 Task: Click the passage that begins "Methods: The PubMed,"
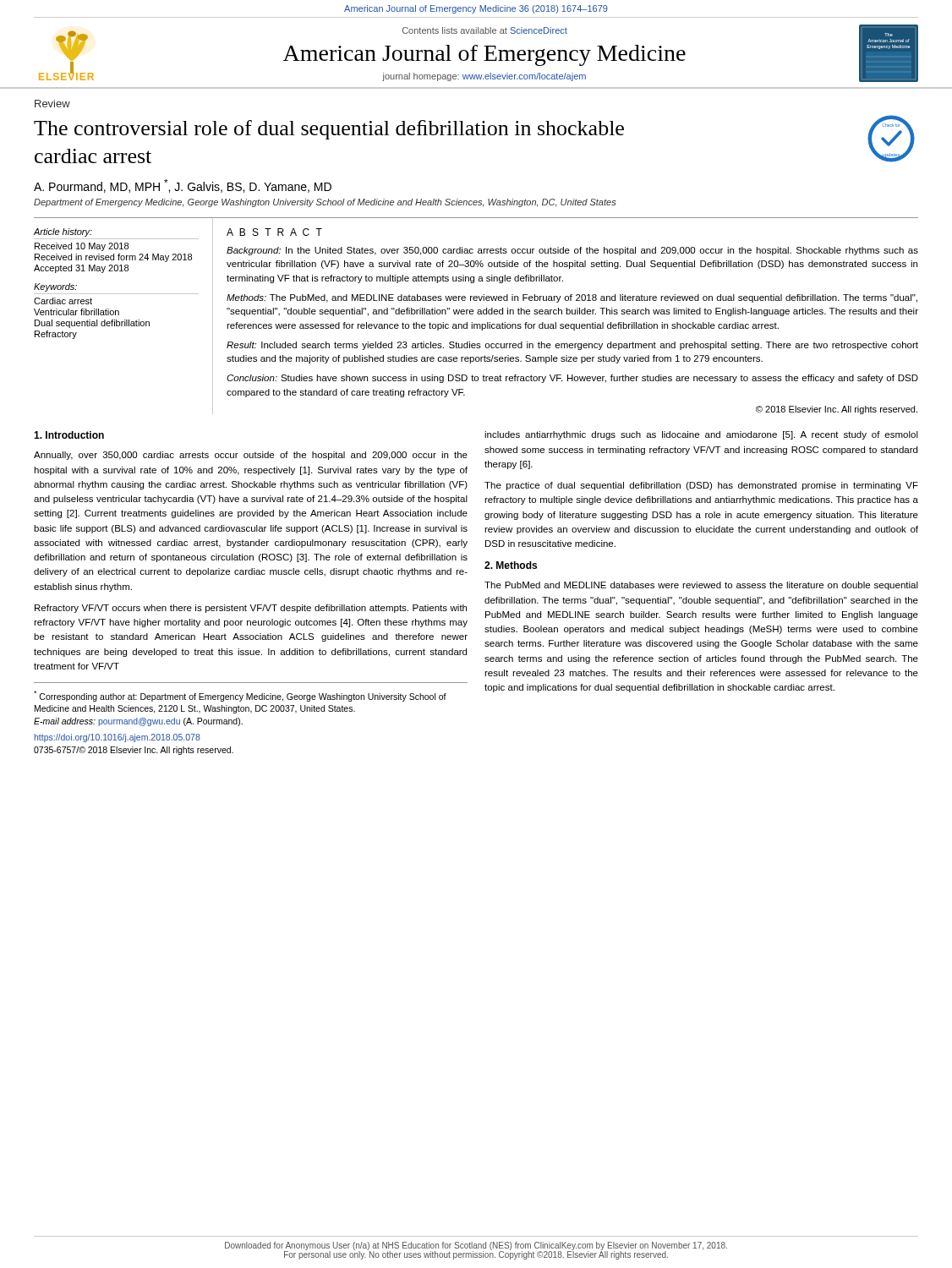(x=572, y=311)
